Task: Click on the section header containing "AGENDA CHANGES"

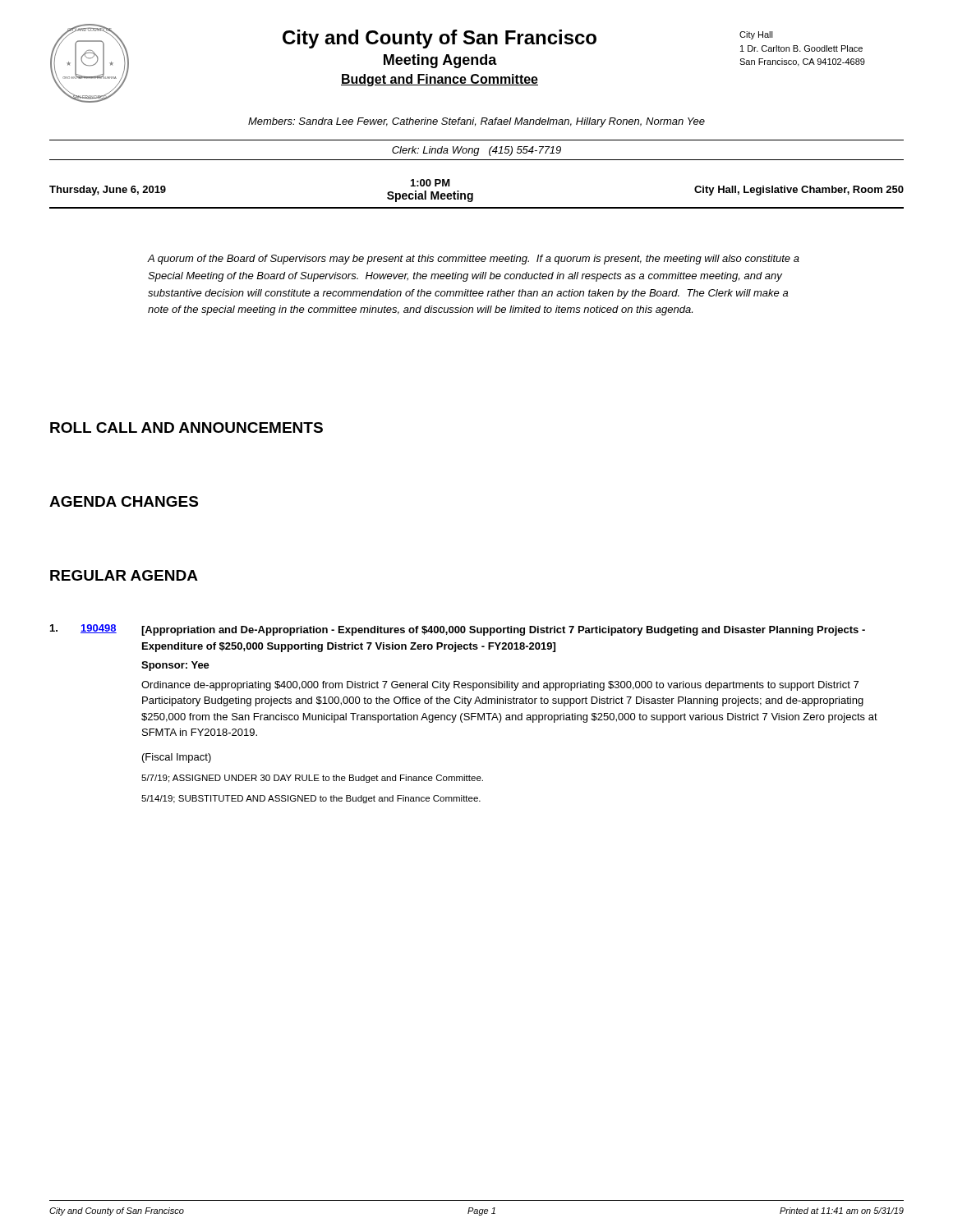Action: (124, 501)
